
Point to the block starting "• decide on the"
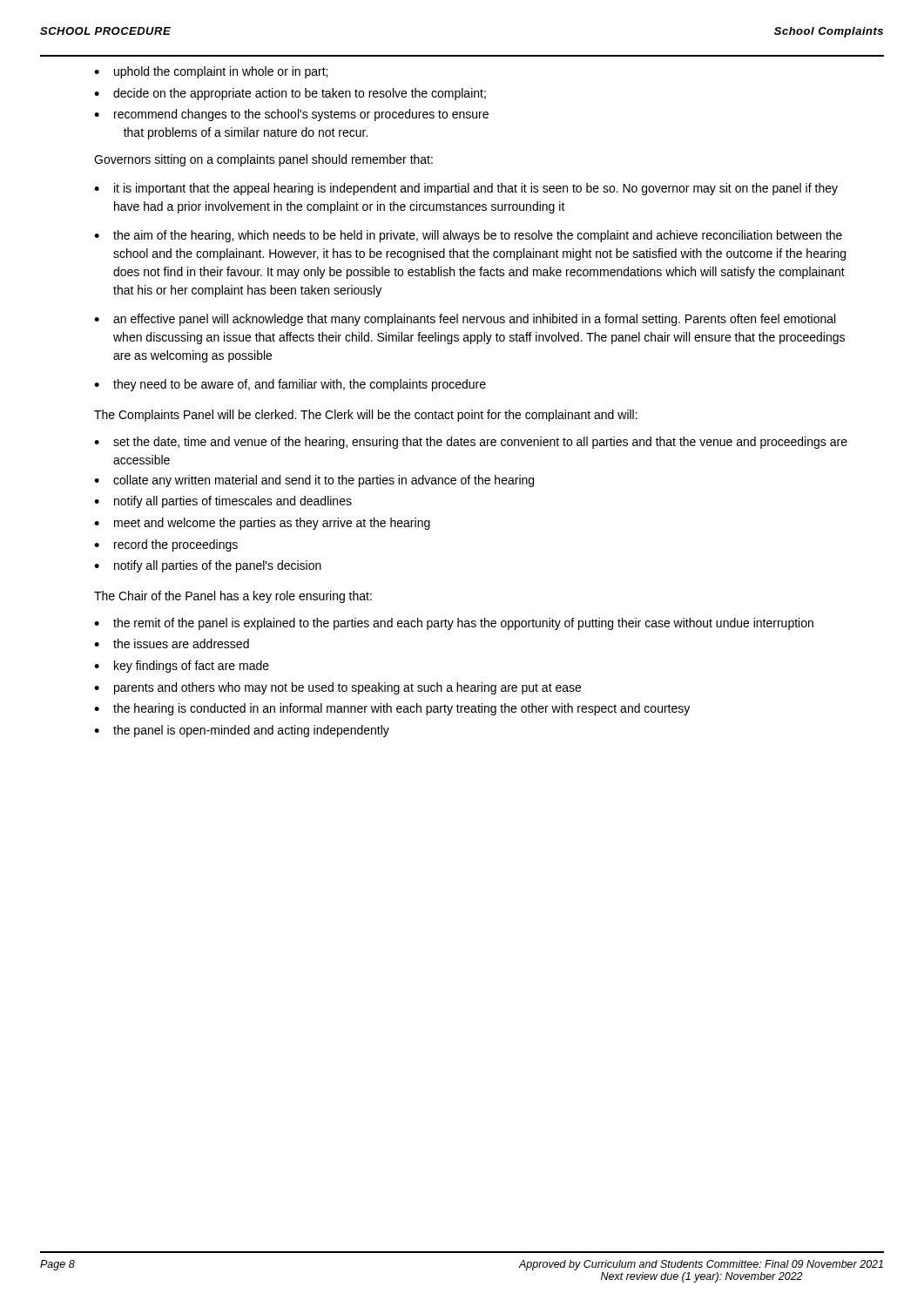click(474, 94)
